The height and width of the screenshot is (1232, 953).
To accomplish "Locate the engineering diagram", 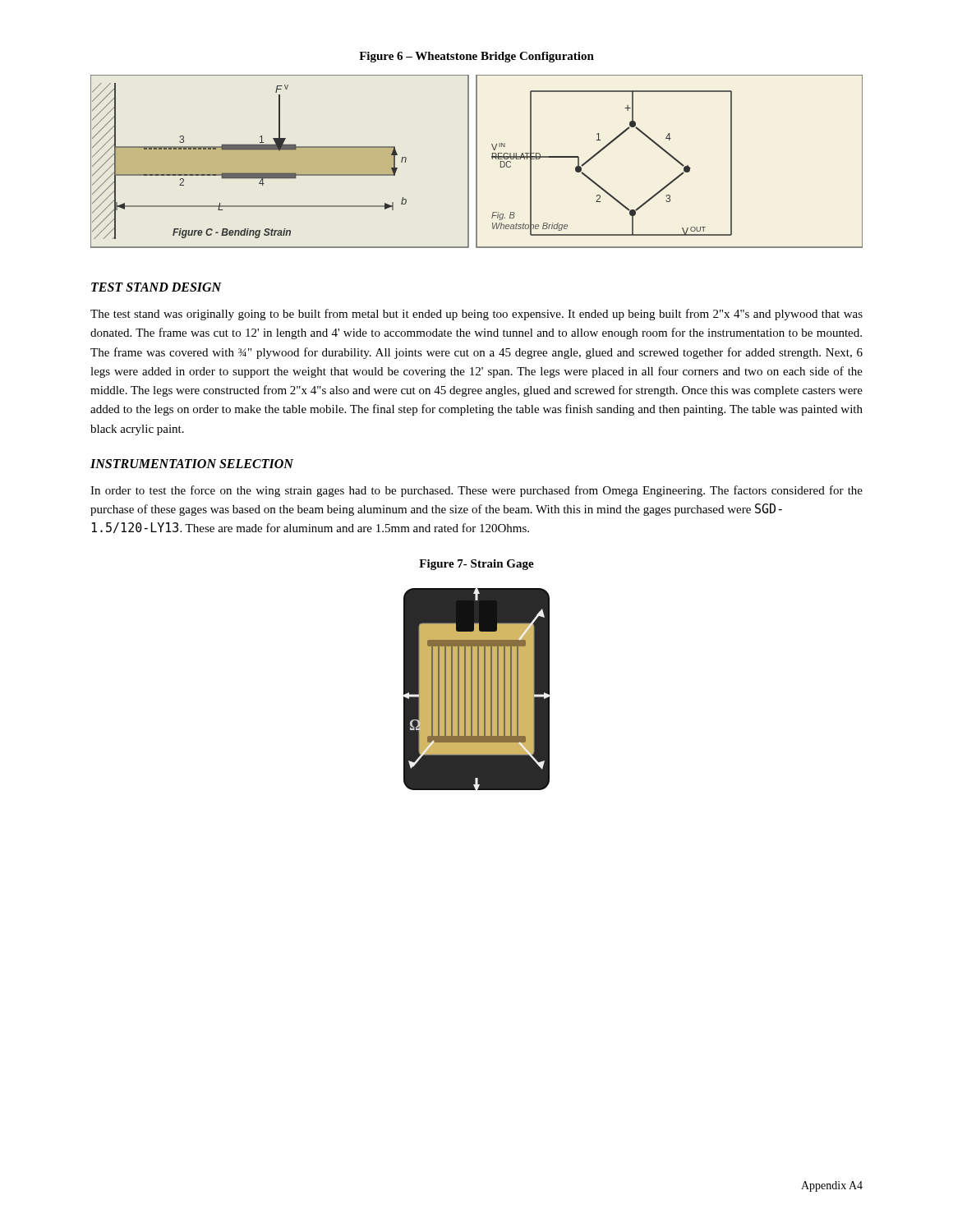I will tap(476, 165).
